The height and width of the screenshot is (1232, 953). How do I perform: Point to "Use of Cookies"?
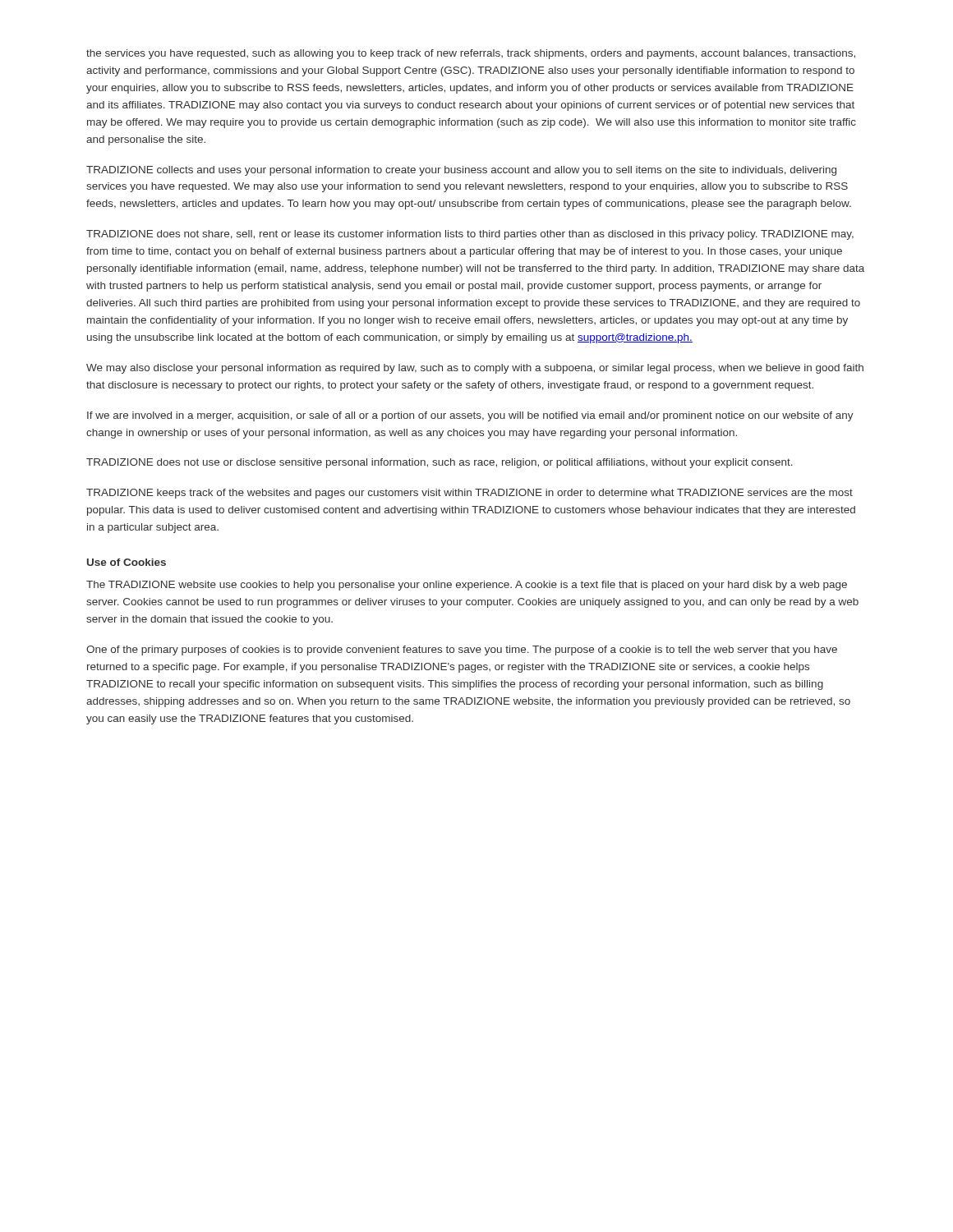126,562
